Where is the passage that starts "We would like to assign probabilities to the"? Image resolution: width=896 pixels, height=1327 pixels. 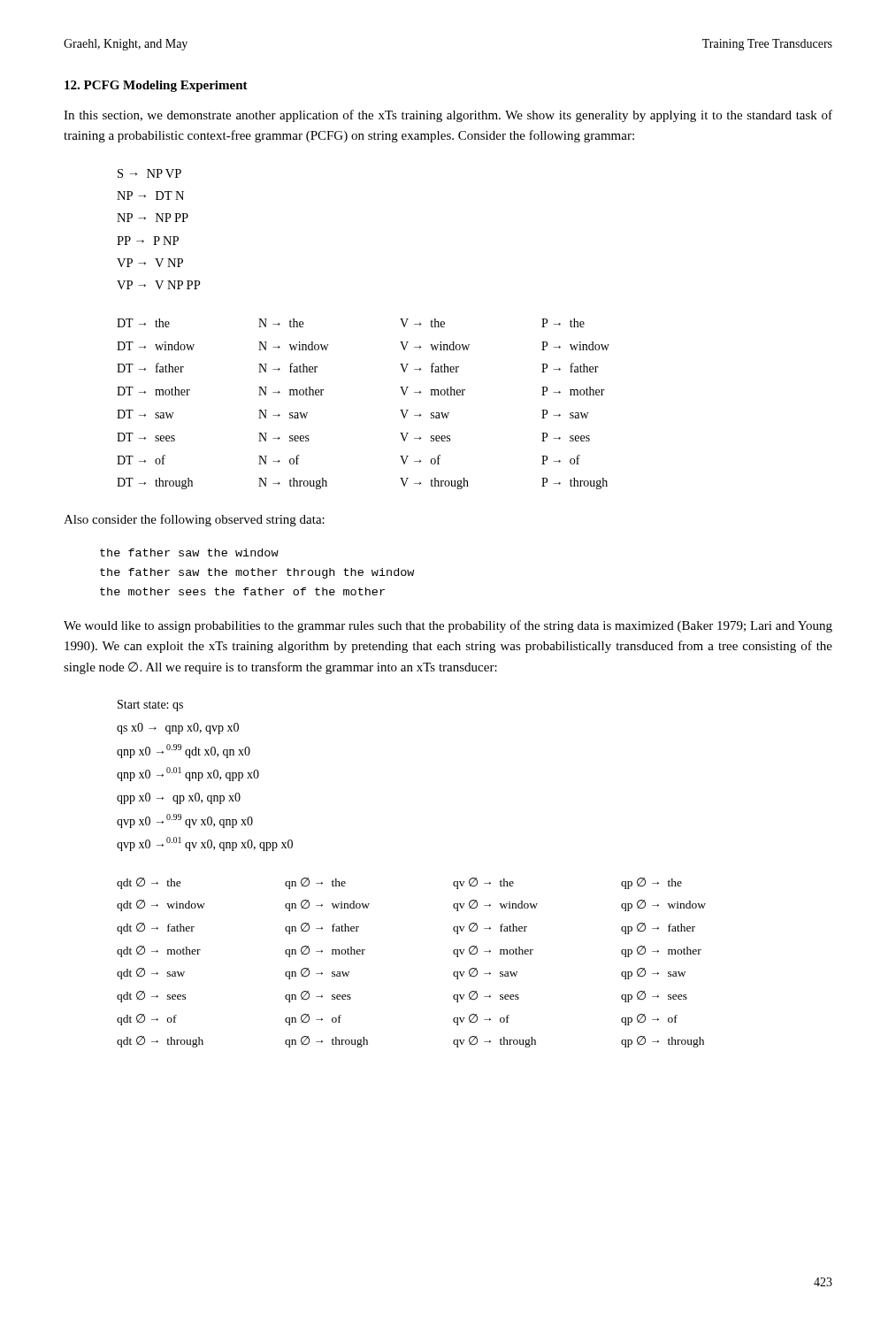448,646
